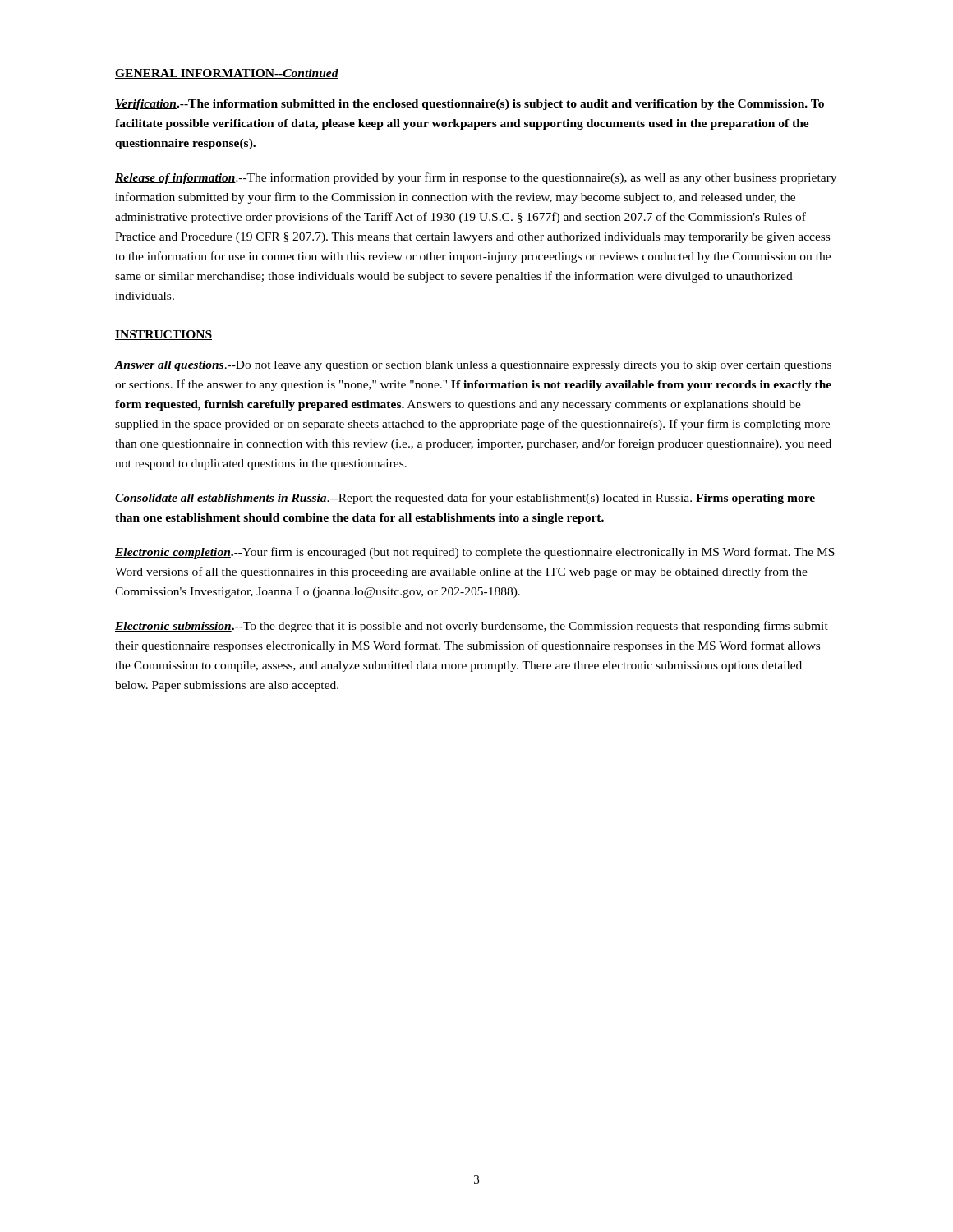Locate the text starting "GENERAL INFORMATION--Continued"

coord(227,73)
